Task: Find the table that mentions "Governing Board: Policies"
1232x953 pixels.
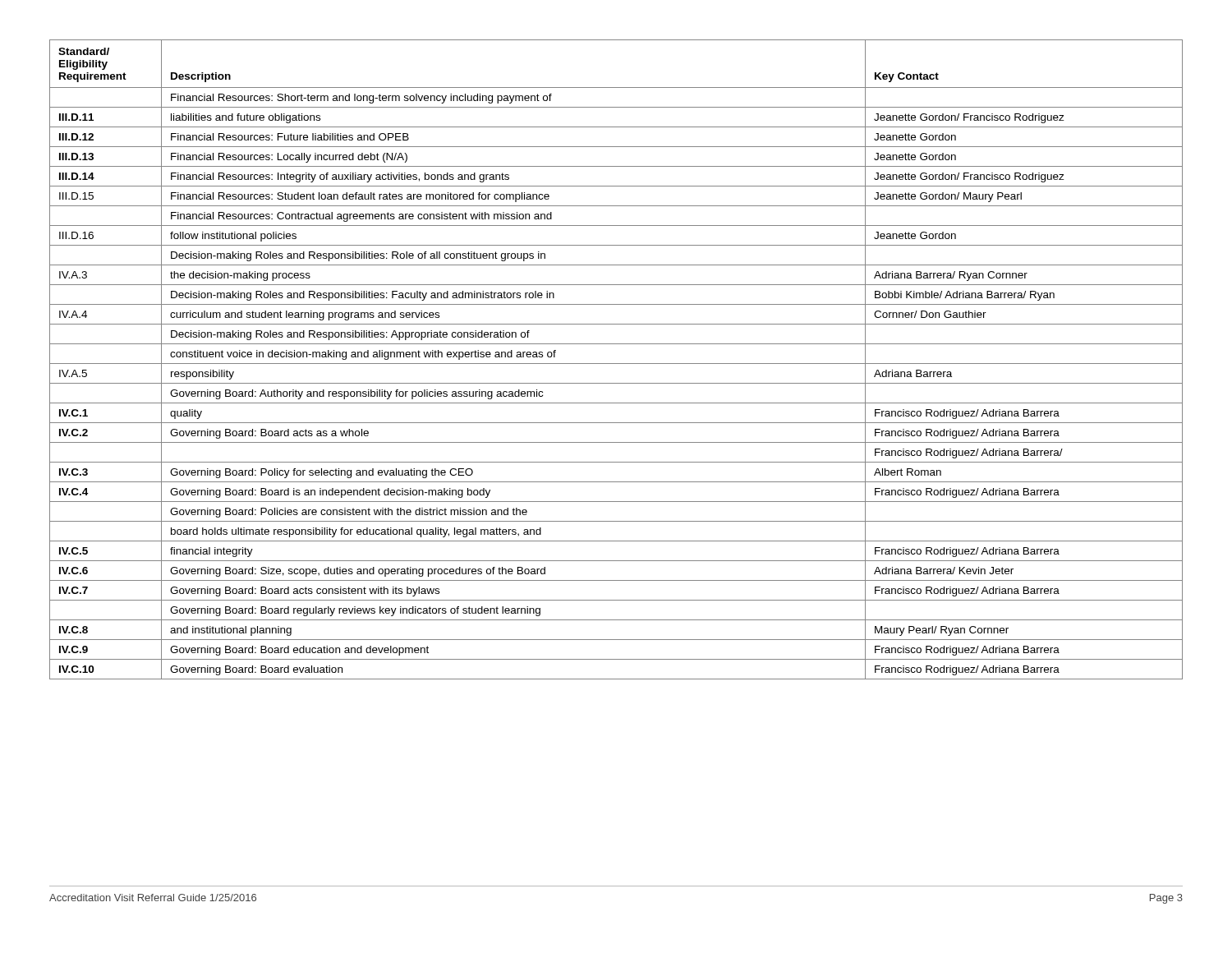Action: point(616,359)
